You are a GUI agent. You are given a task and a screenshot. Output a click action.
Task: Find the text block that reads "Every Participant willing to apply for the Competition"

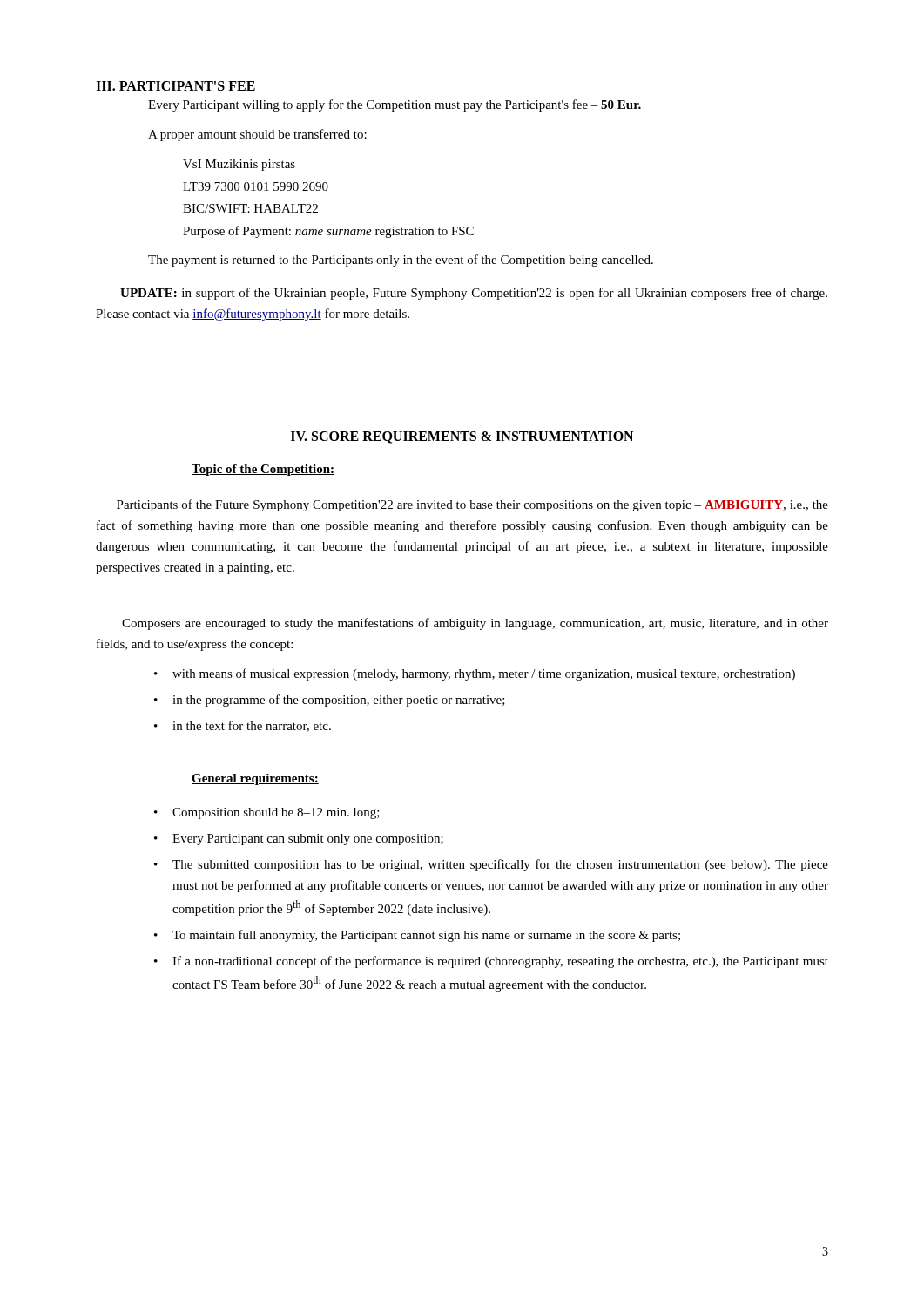pos(395,105)
